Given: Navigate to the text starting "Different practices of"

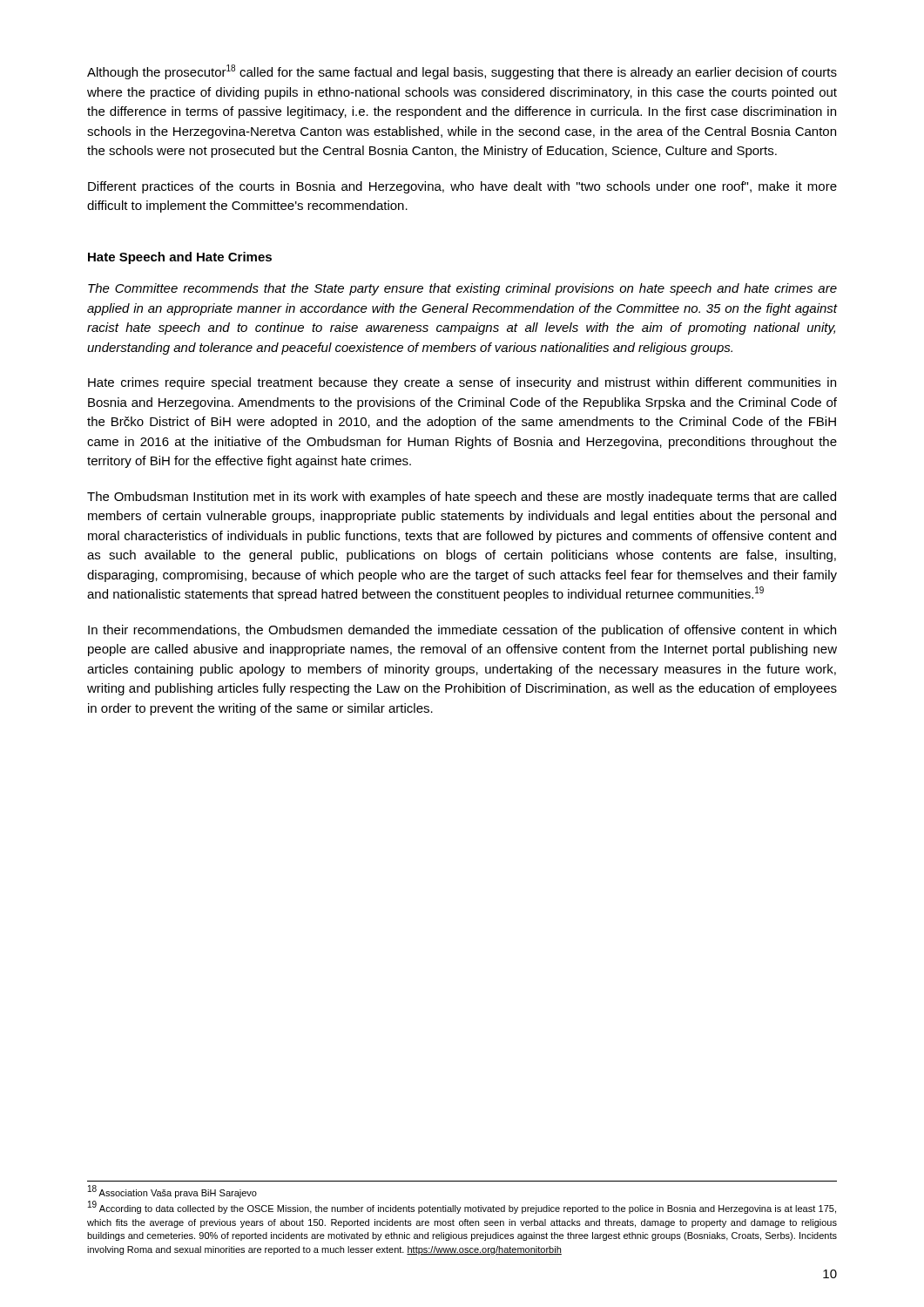Looking at the screenshot, I should click(x=462, y=196).
